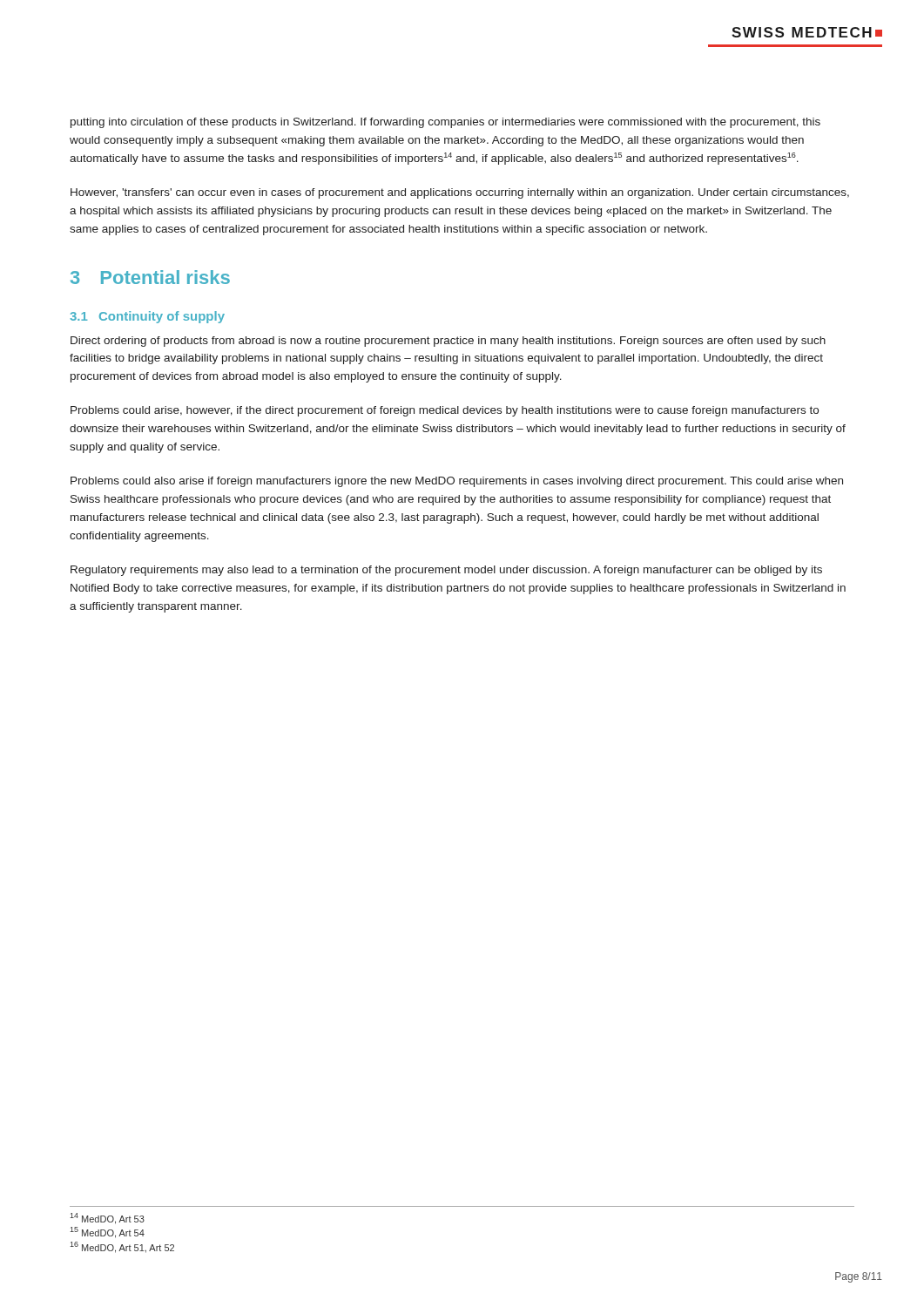Find the block on this page that starts "Direct ordering of products from"

click(x=448, y=358)
